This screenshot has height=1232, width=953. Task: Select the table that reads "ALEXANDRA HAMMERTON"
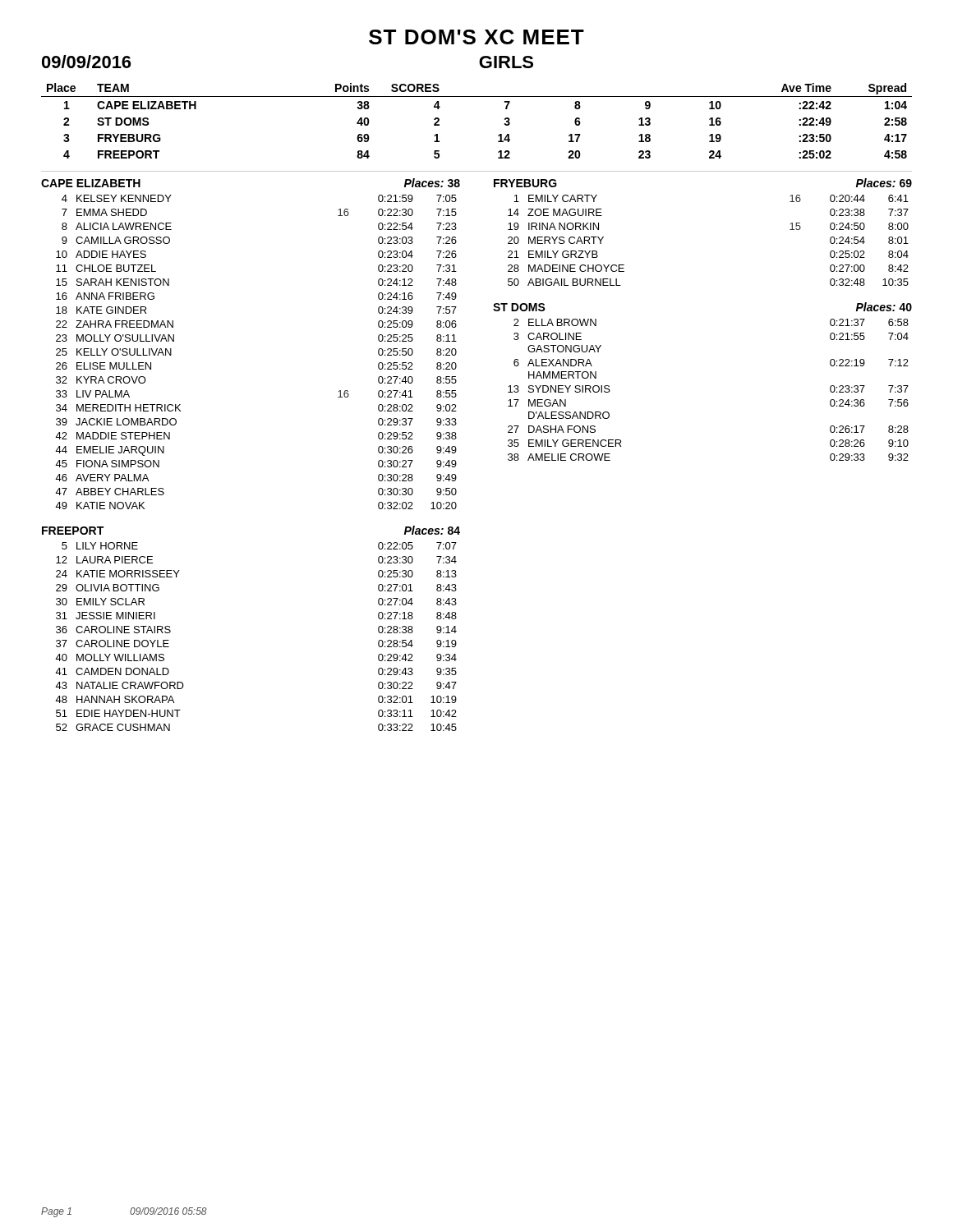[x=702, y=390]
